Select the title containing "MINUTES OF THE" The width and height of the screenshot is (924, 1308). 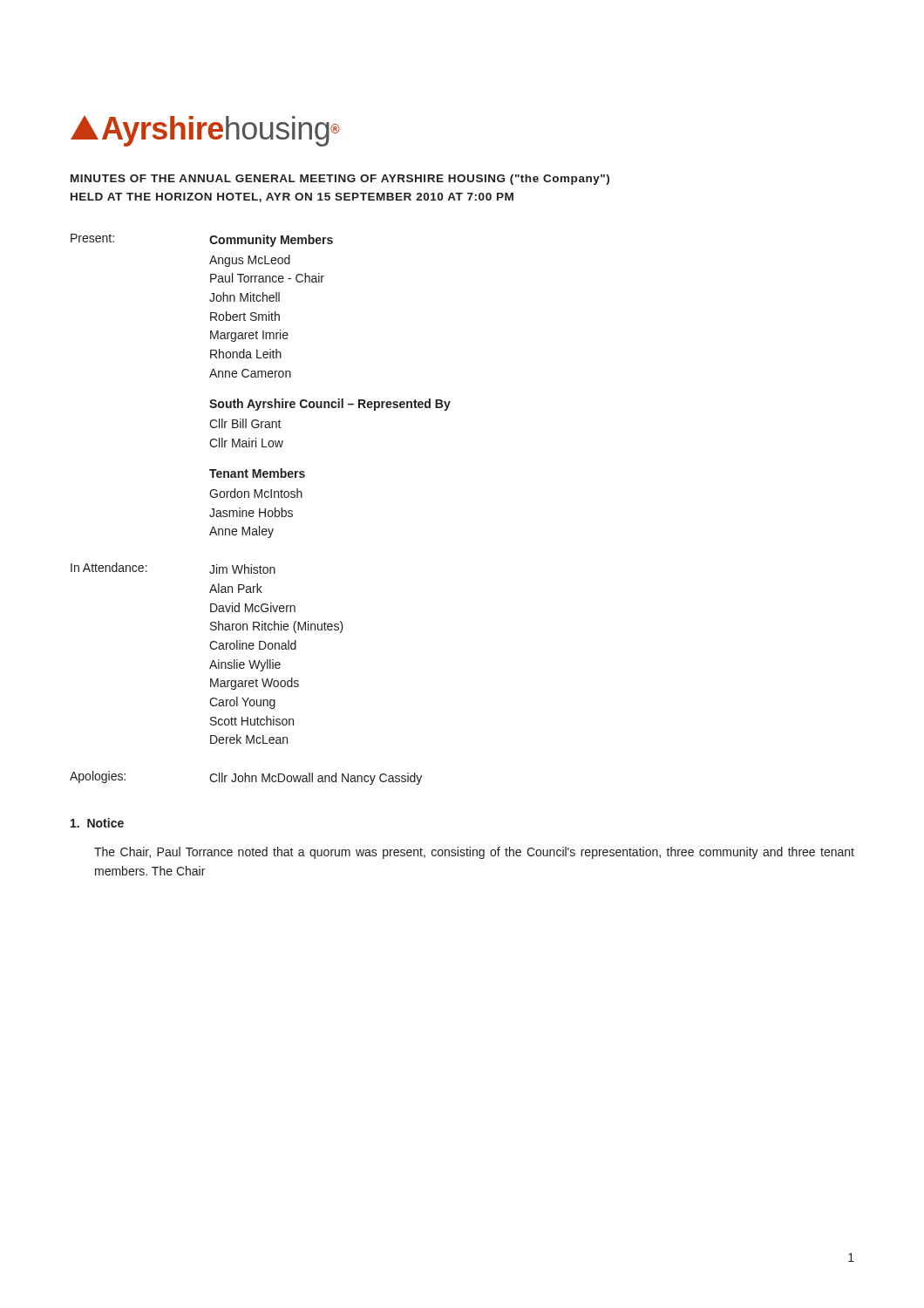pyautogui.click(x=340, y=187)
